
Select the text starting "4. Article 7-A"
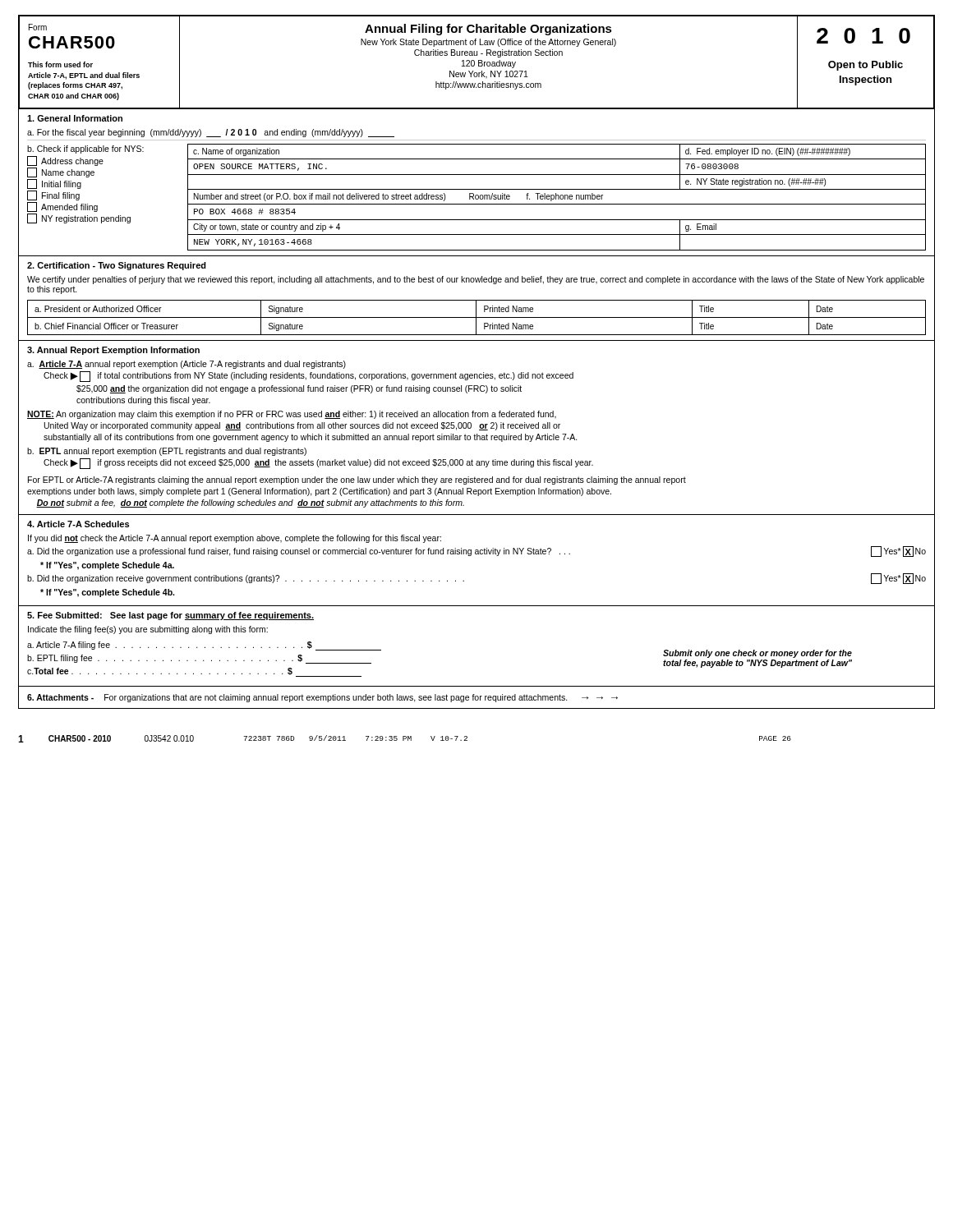tap(78, 524)
